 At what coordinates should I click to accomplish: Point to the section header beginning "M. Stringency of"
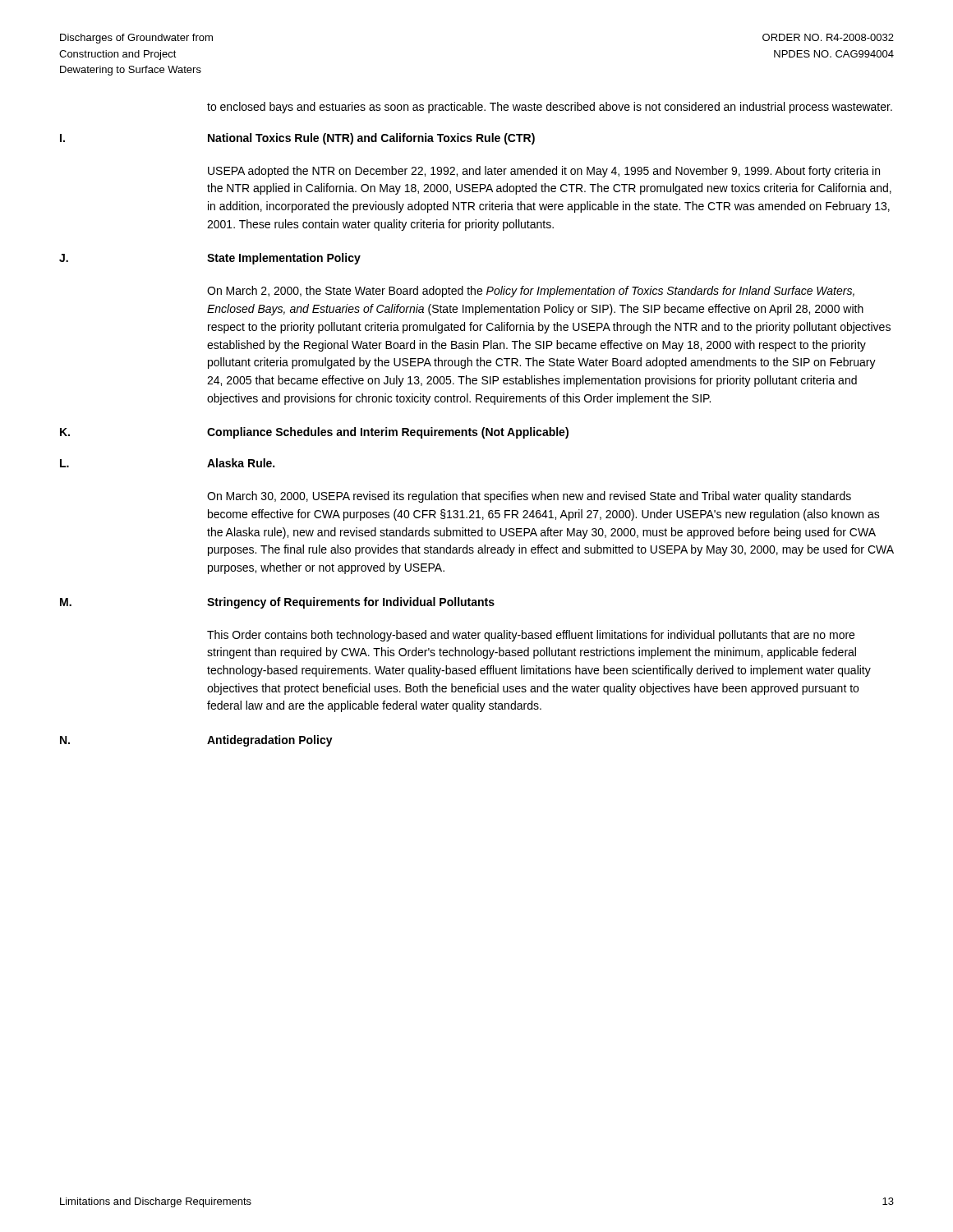pos(476,602)
